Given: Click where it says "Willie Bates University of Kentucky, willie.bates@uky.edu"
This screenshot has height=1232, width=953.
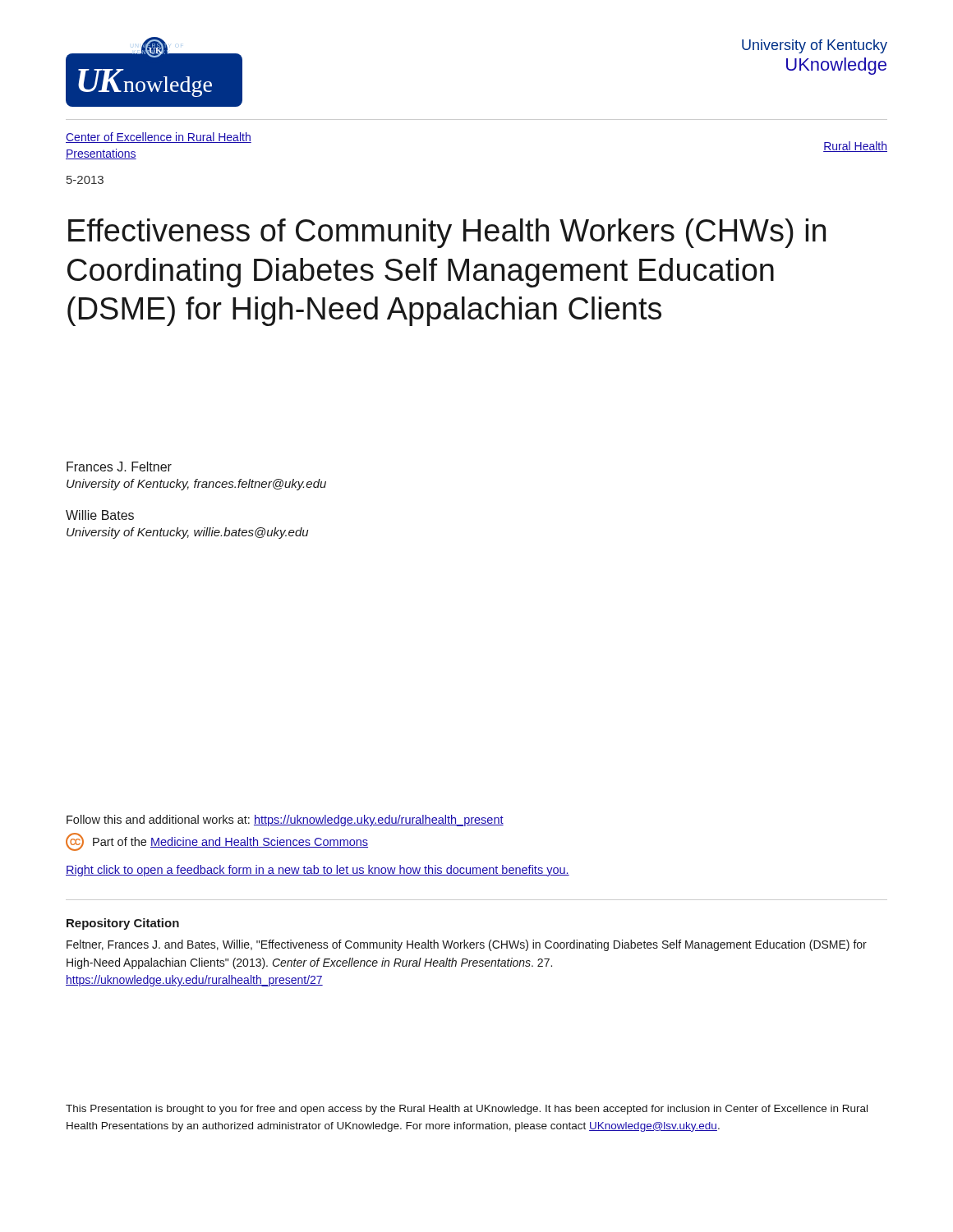Looking at the screenshot, I should 196,524.
